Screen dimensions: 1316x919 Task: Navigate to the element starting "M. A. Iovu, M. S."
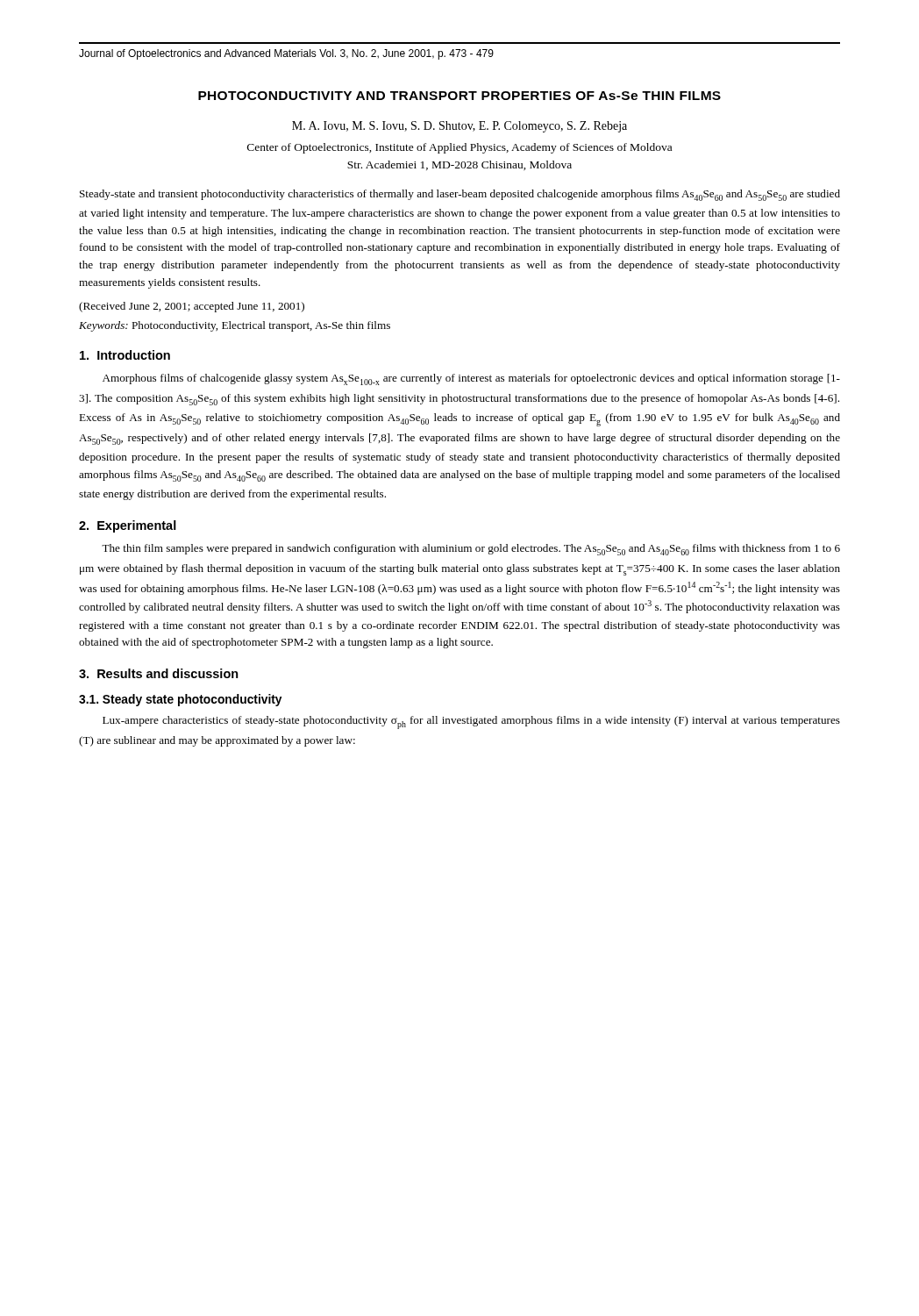(460, 126)
